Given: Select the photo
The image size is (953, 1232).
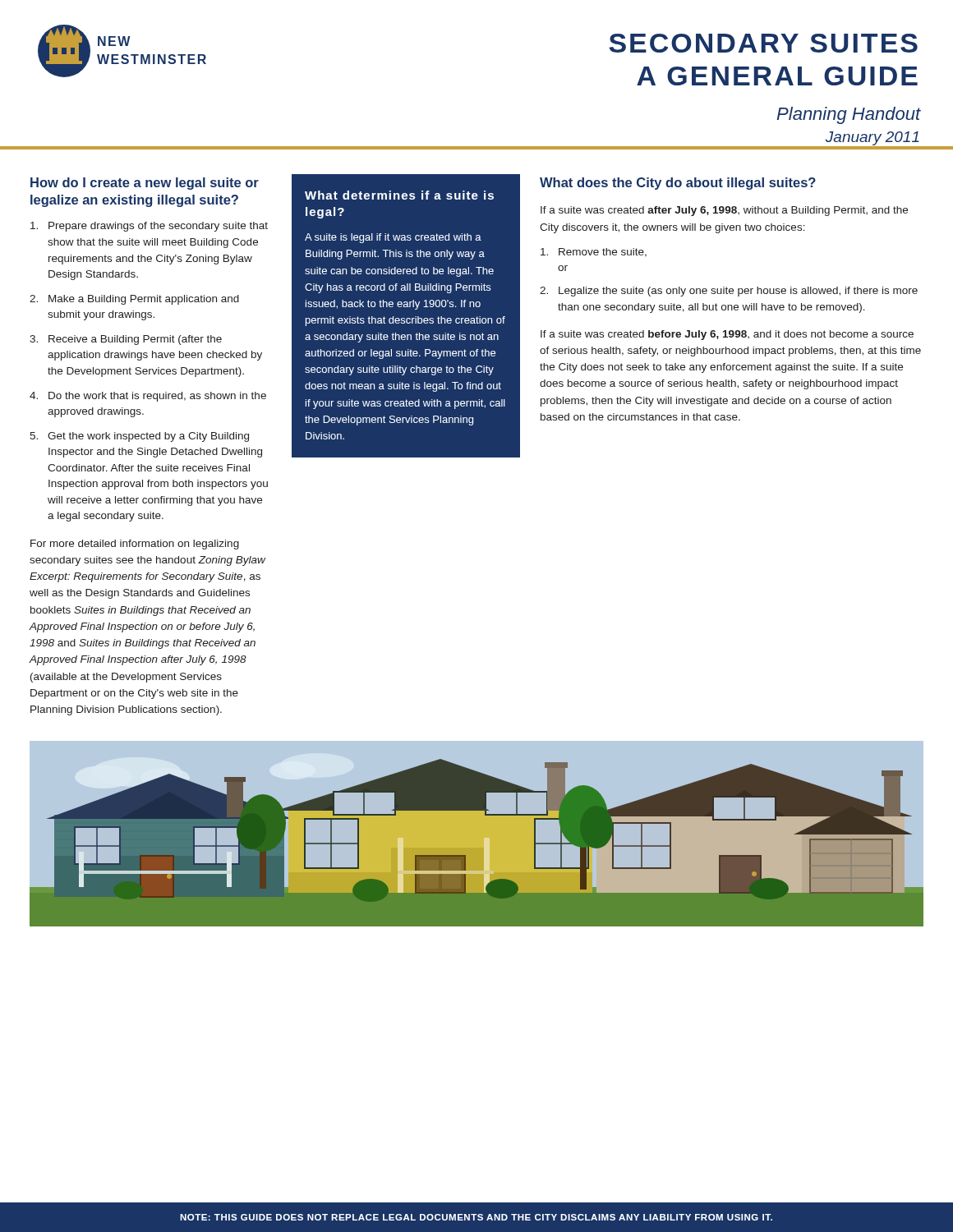Looking at the screenshot, I should point(476,836).
